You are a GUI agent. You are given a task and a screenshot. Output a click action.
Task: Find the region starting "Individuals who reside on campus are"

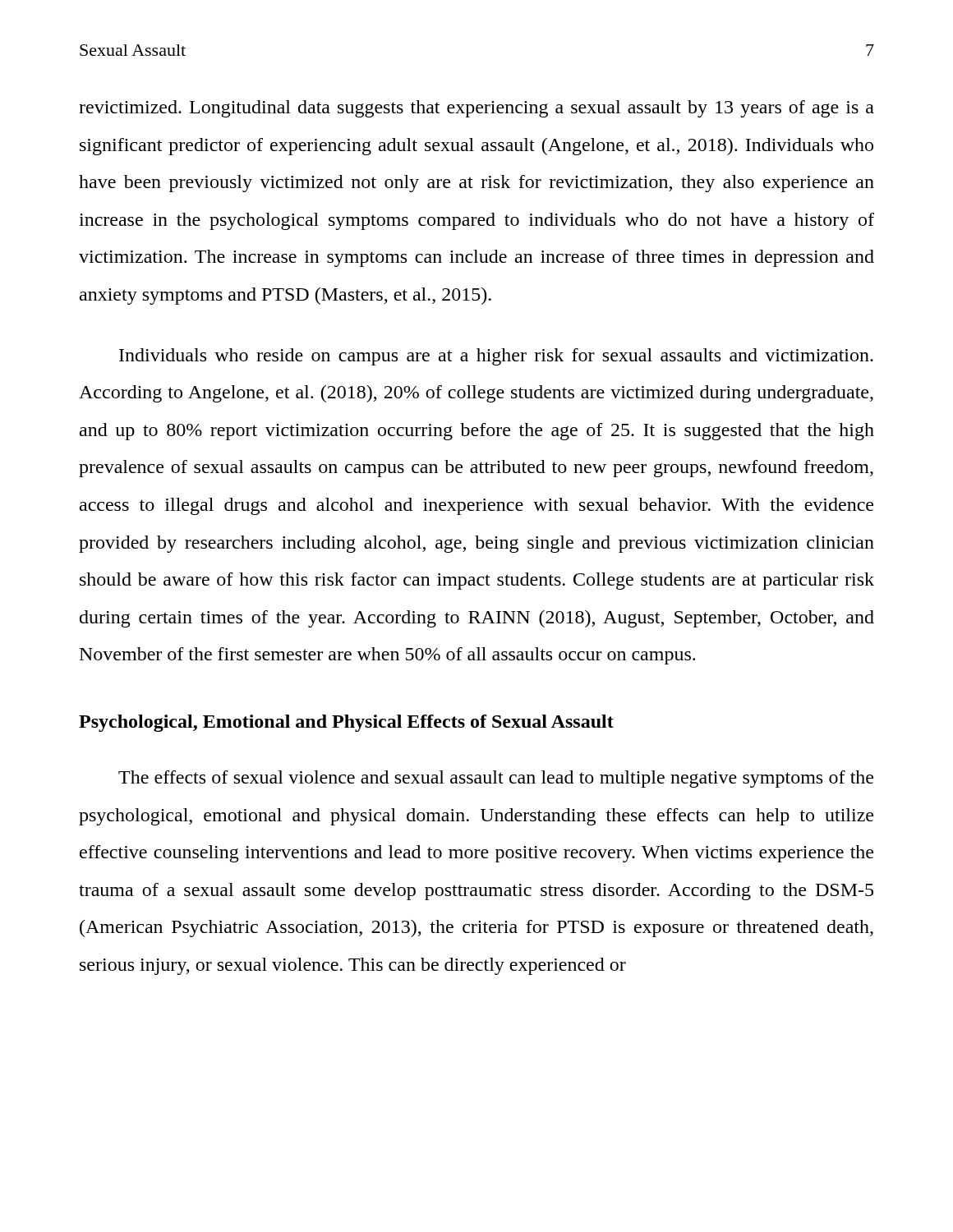click(x=476, y=504)
